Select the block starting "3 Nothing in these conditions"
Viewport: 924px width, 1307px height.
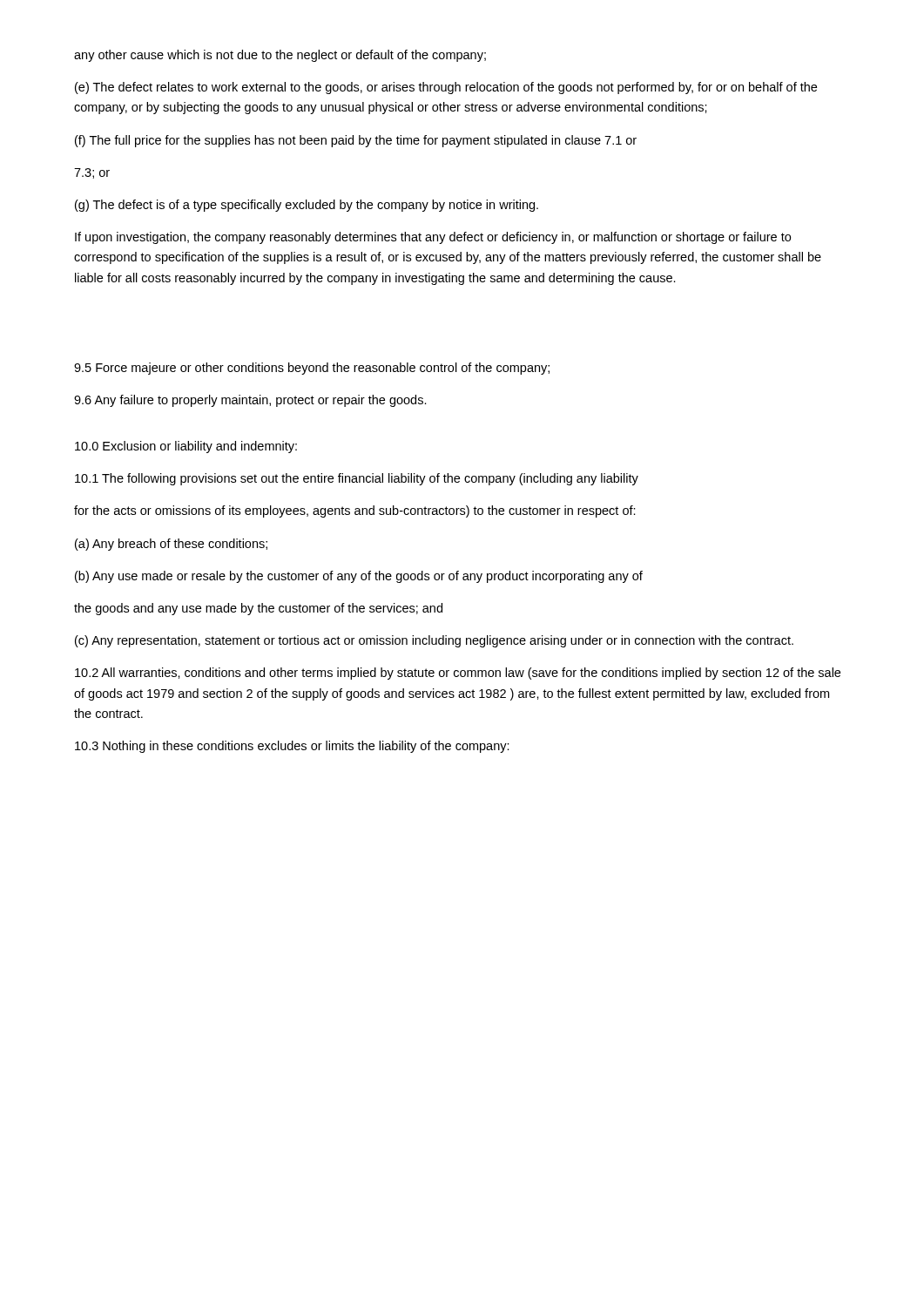292,746
